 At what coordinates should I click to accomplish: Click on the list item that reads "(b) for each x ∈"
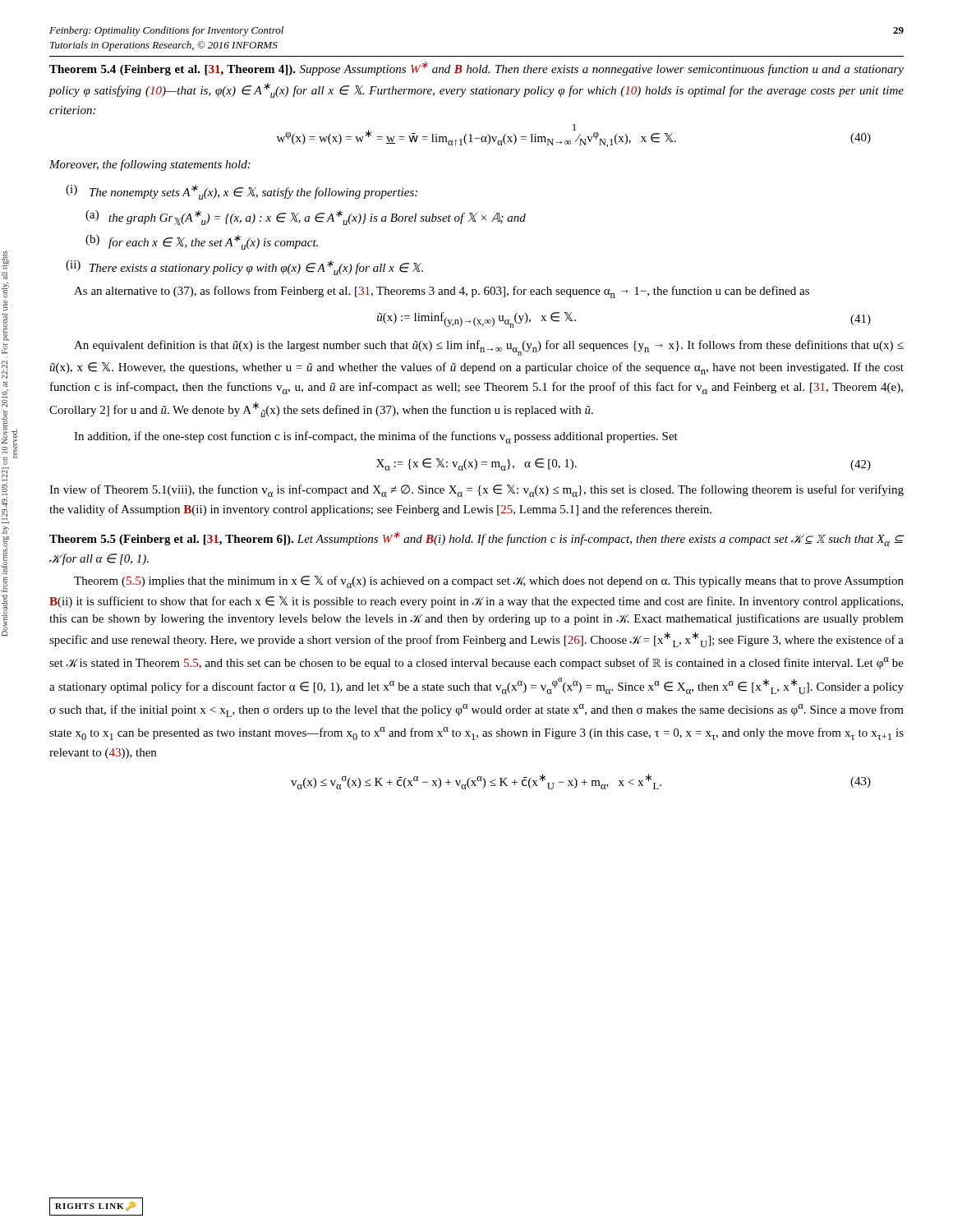[202, 243]
